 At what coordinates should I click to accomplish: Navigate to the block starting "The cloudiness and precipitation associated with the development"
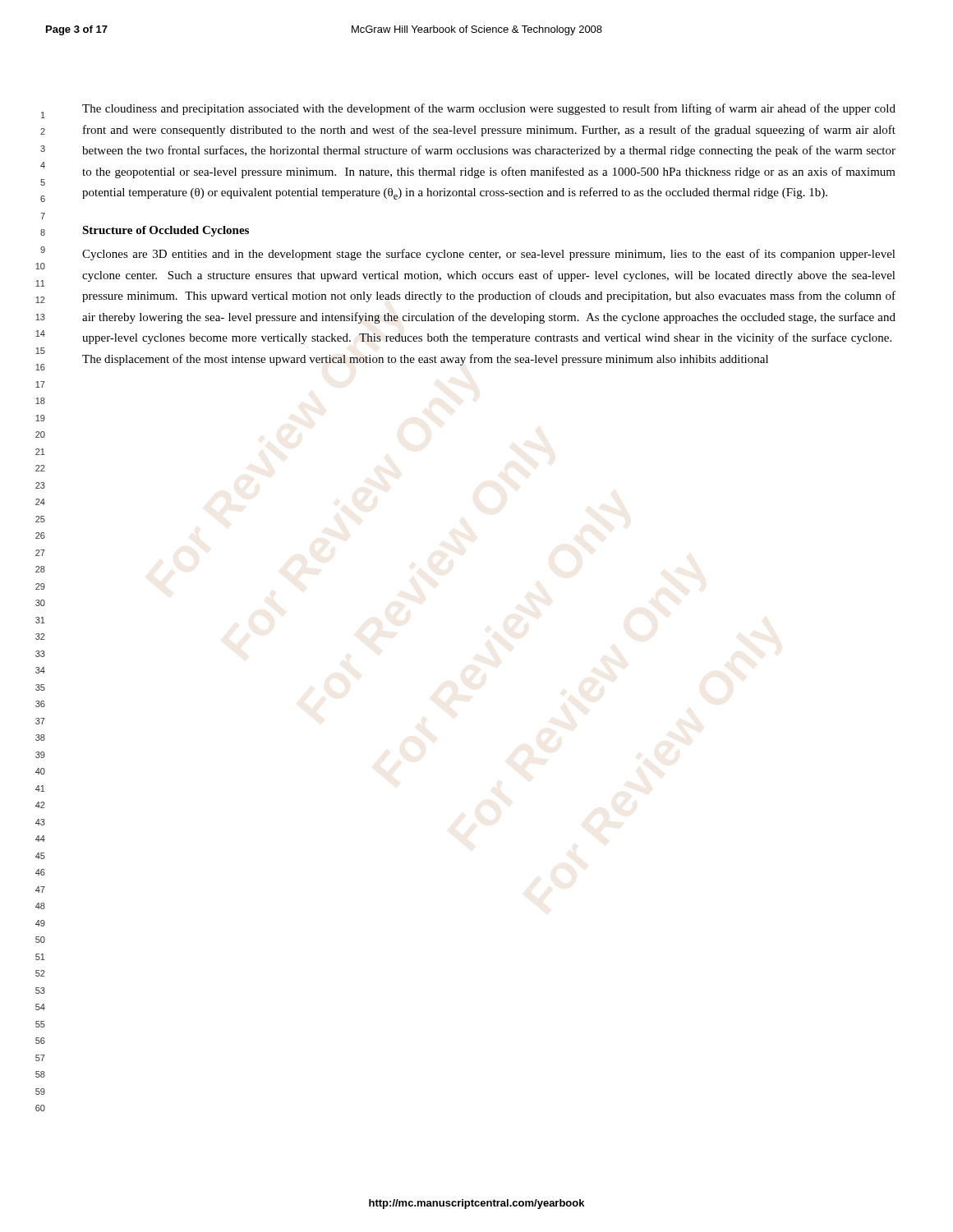click(x=489, y=152)
